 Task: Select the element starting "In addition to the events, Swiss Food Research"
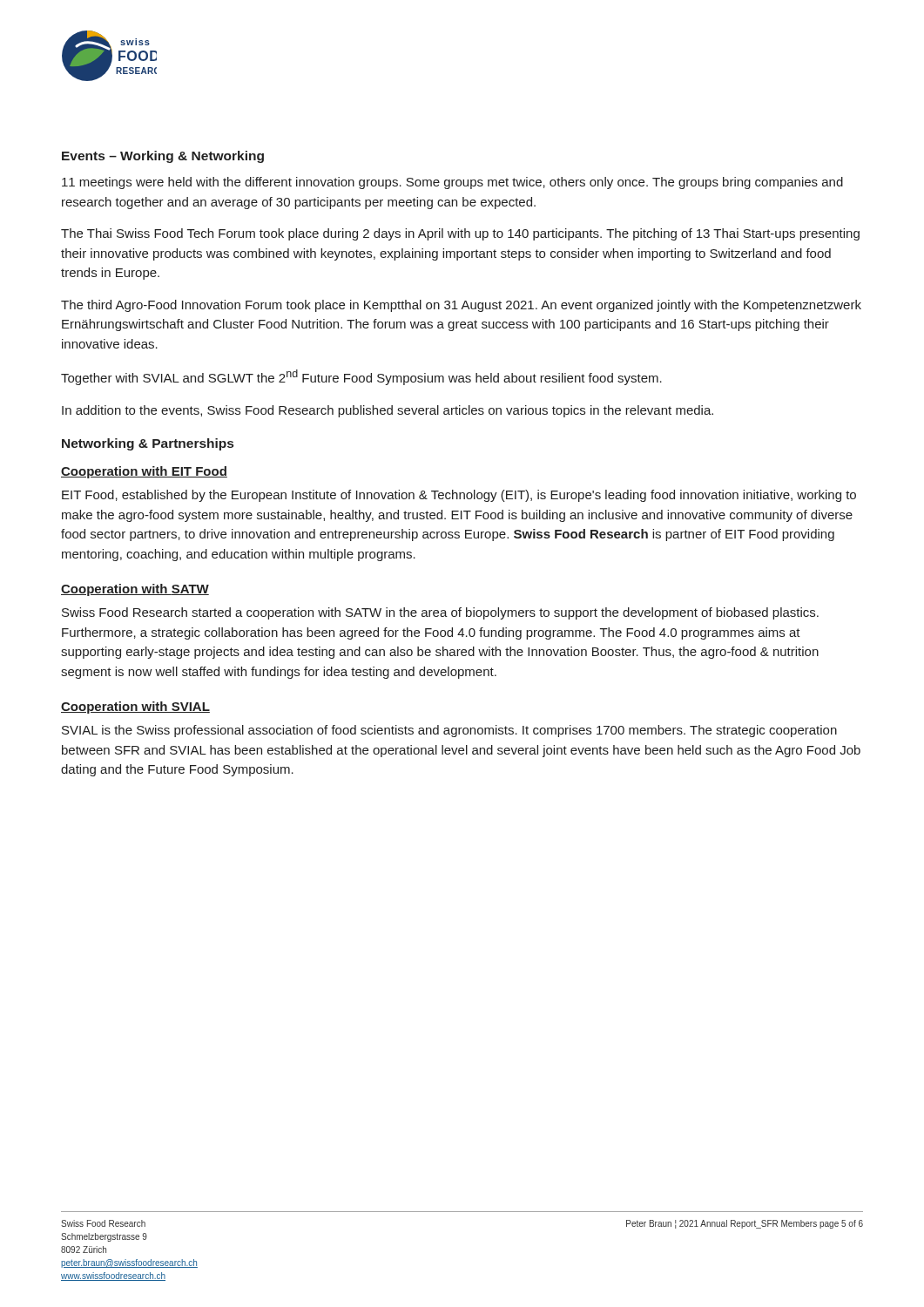point(462,410)
